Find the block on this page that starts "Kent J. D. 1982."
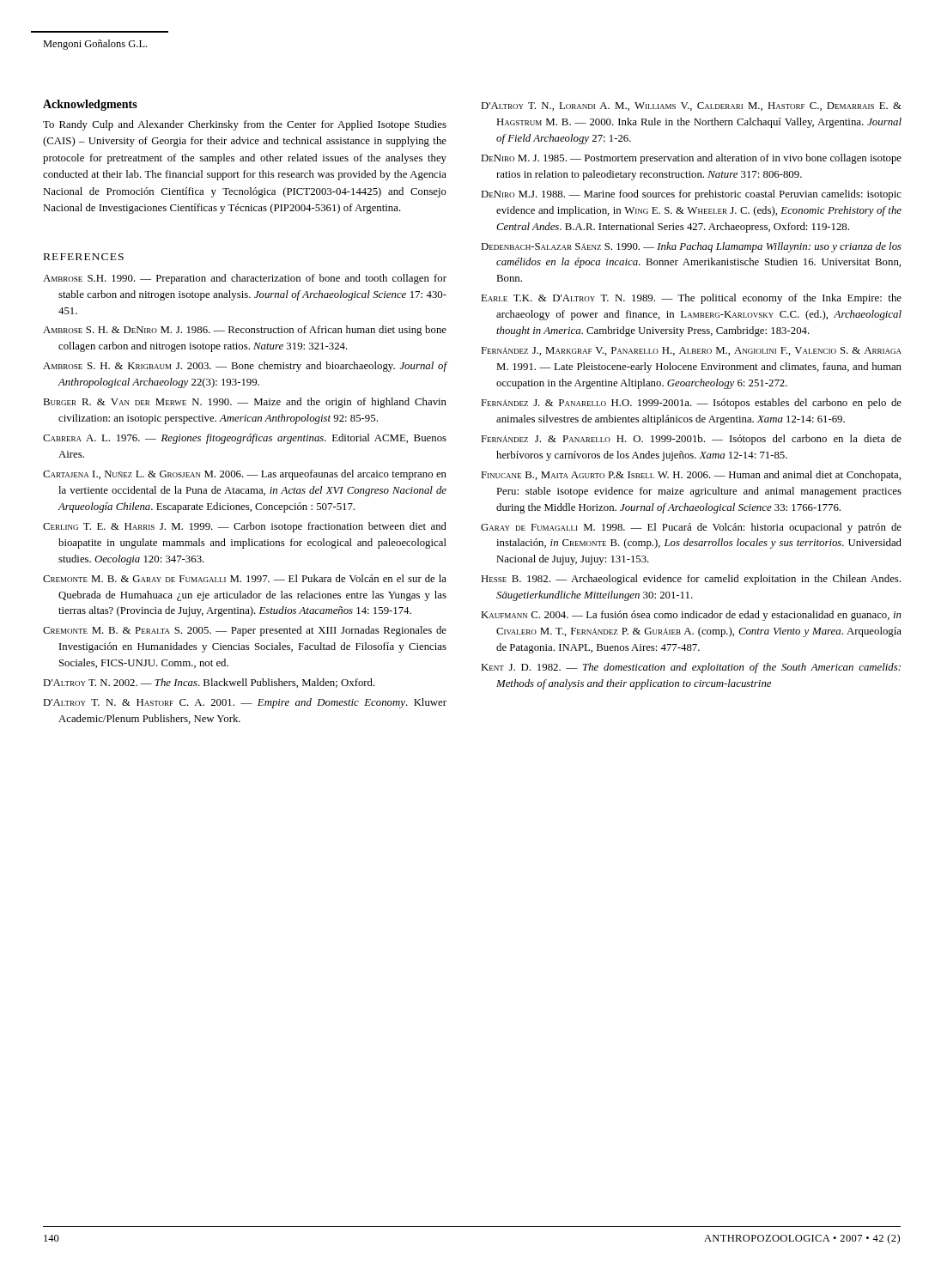Screen dimensions: 1288x935 click(691, 675)
